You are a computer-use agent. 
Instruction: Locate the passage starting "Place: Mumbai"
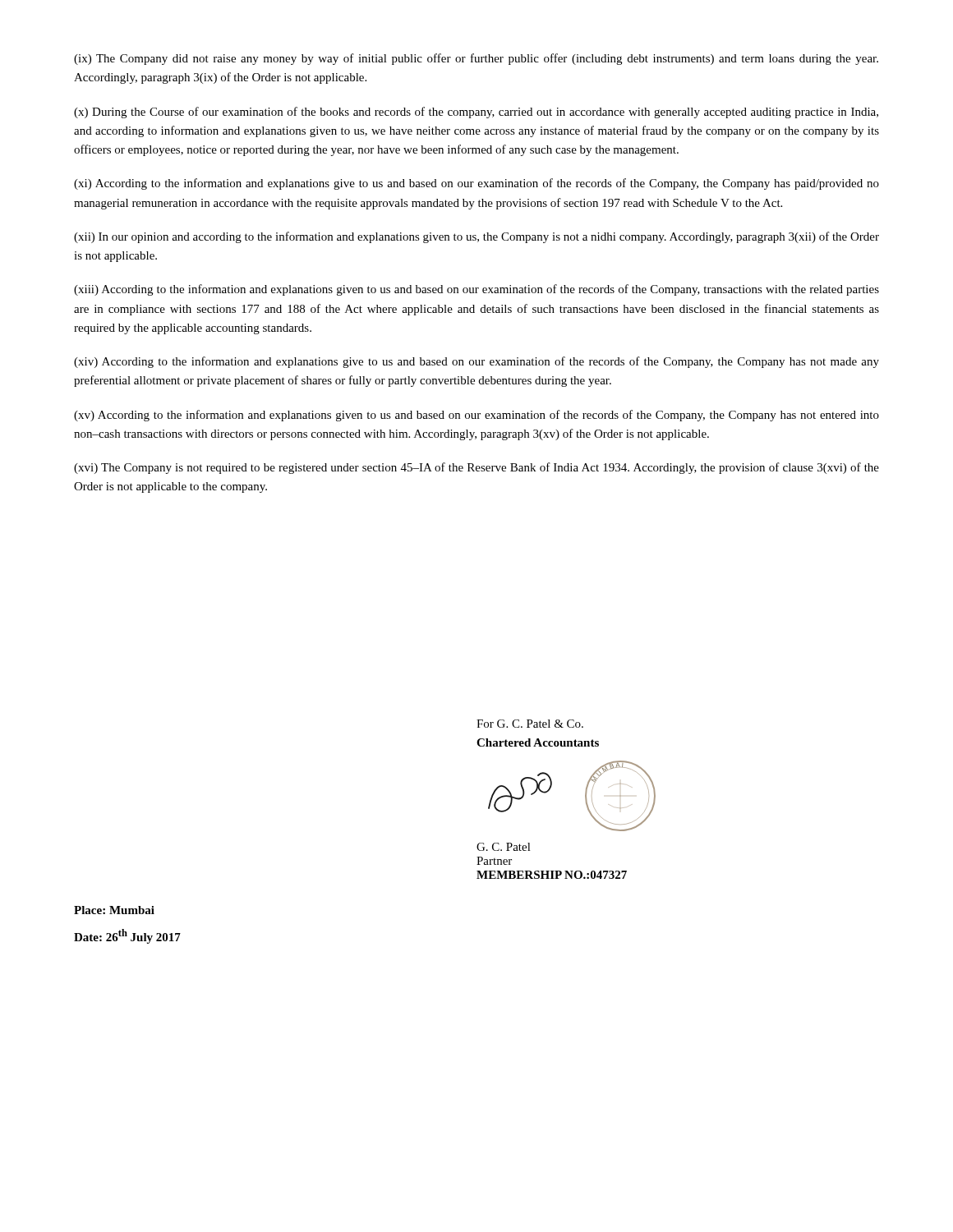pyautogui.click(x=127, y=910)
